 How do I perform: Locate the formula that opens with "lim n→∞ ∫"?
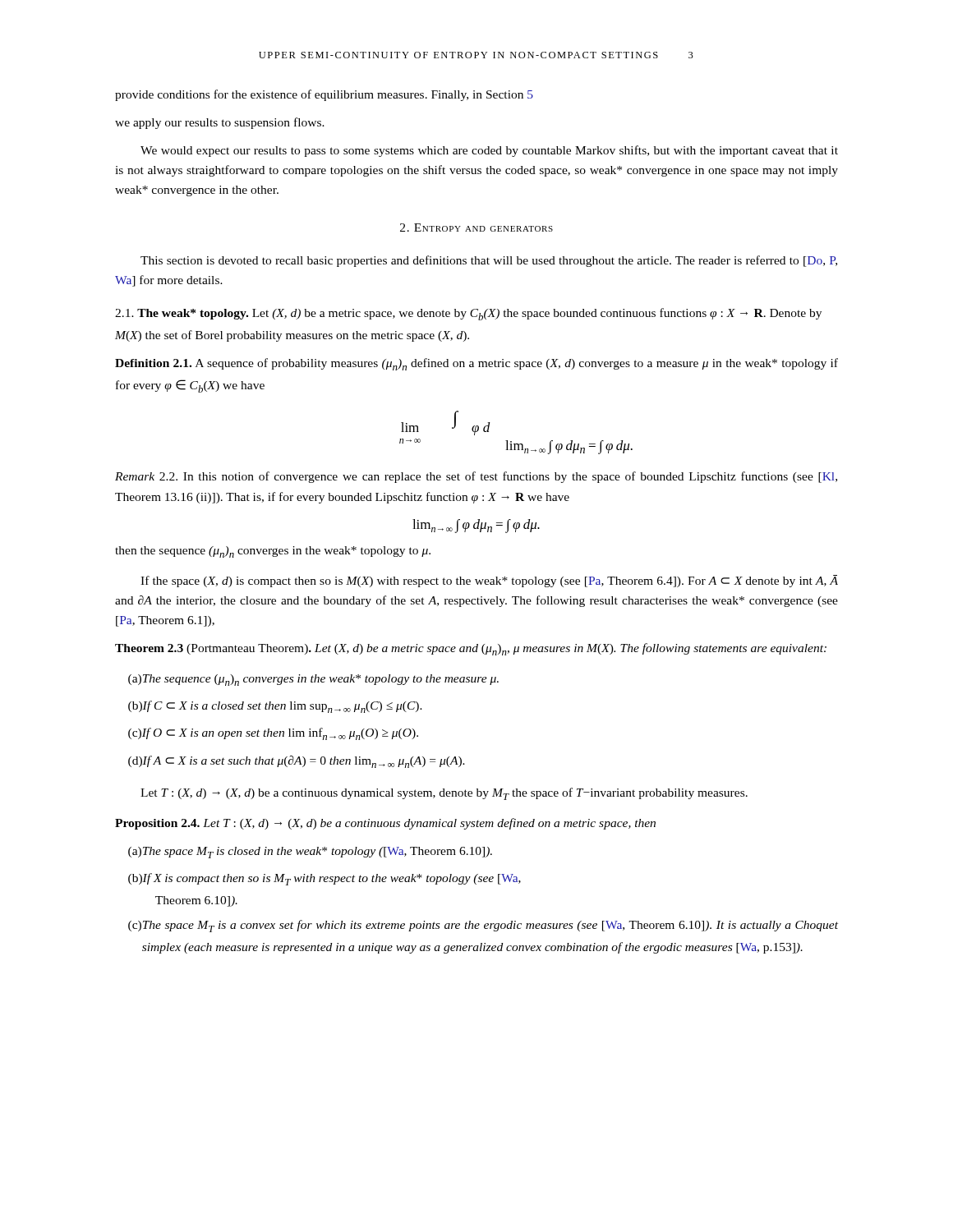click(x=476, y=432)
